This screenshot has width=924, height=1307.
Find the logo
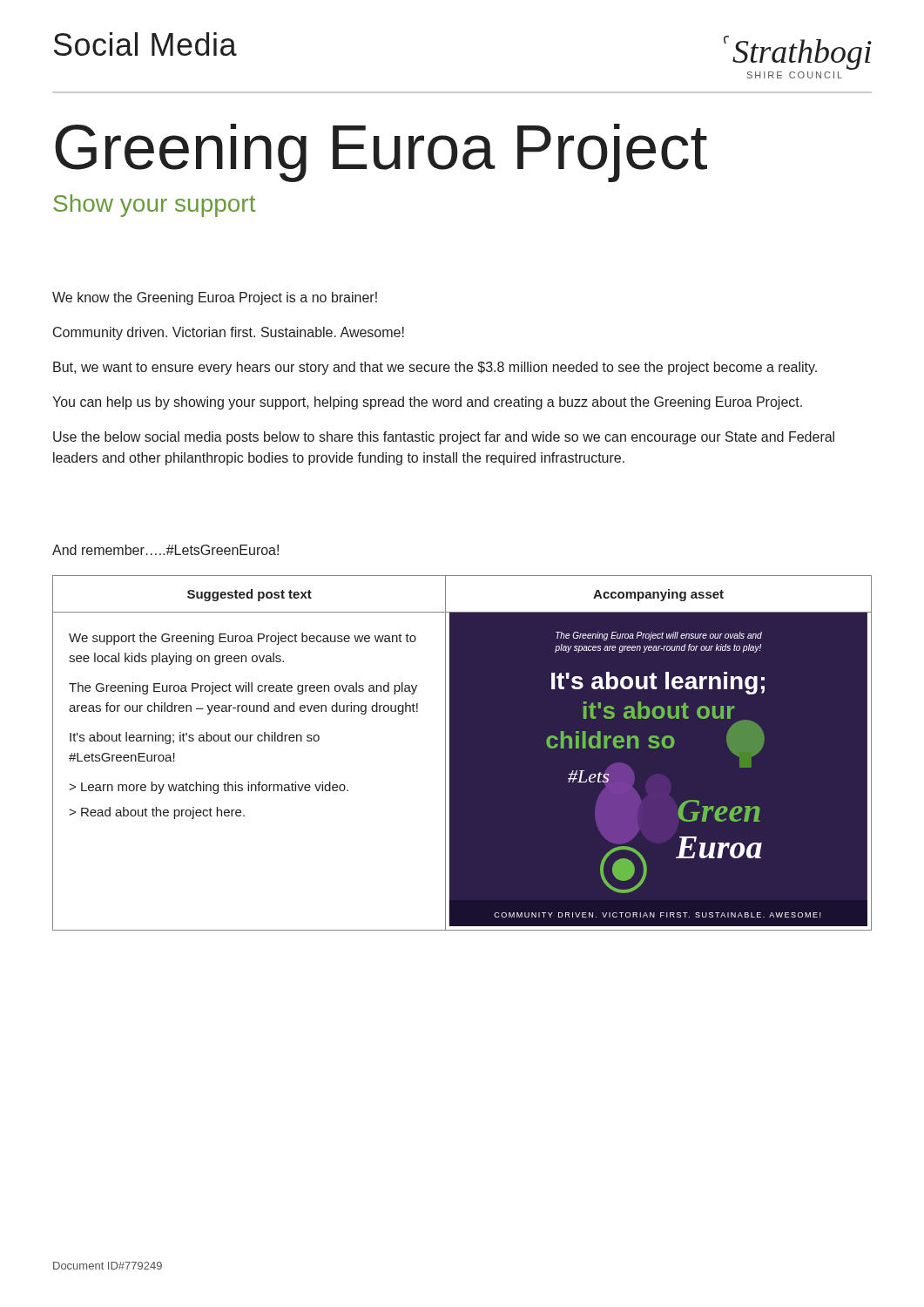click(x=793, y=57)
